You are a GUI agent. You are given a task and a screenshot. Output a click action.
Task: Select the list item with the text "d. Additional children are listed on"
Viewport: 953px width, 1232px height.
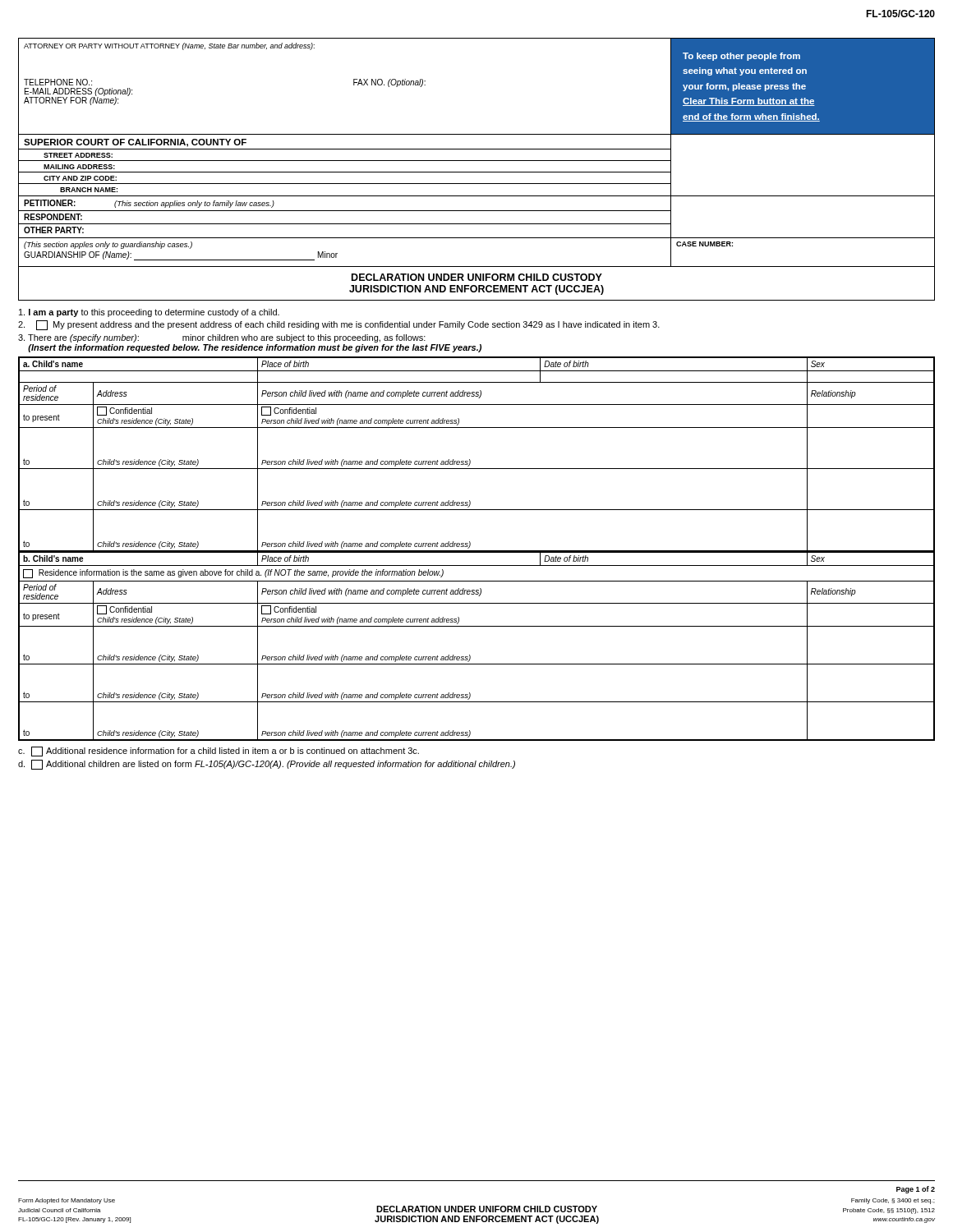(267, 764)
